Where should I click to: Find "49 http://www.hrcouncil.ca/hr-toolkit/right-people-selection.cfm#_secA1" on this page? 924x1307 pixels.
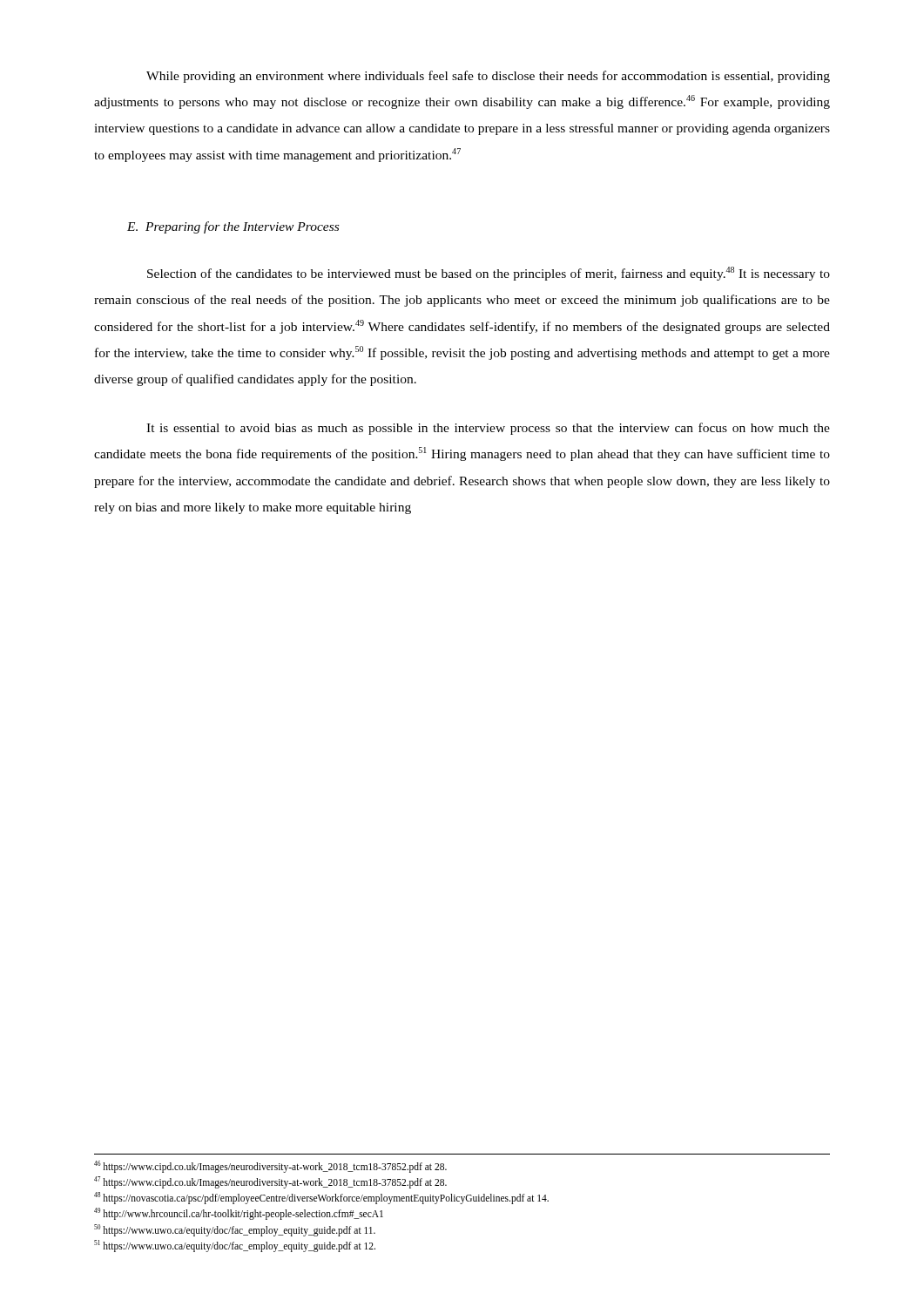coord(239,1213)
